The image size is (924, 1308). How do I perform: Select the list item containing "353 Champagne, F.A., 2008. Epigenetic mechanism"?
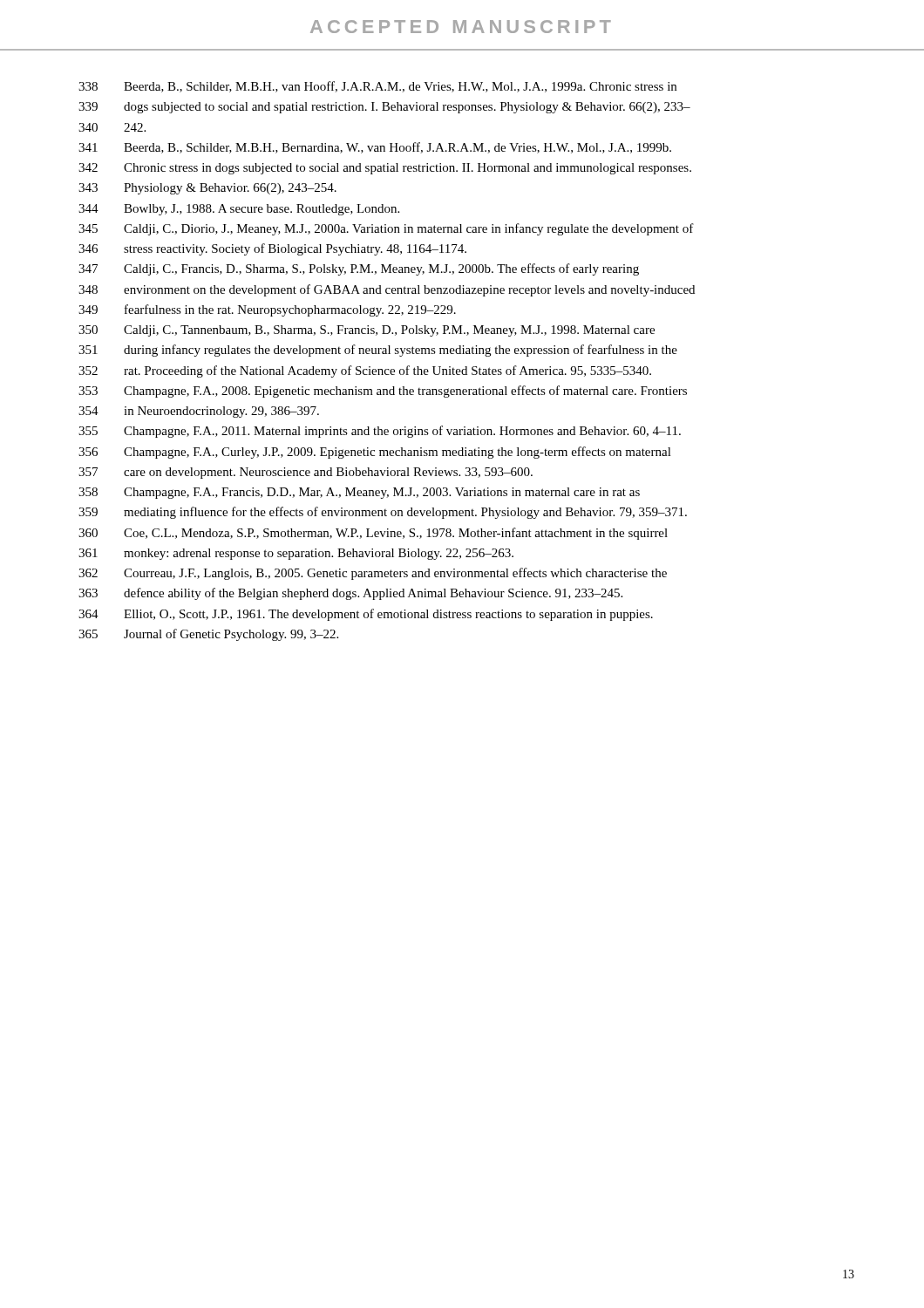pos(383,391)
